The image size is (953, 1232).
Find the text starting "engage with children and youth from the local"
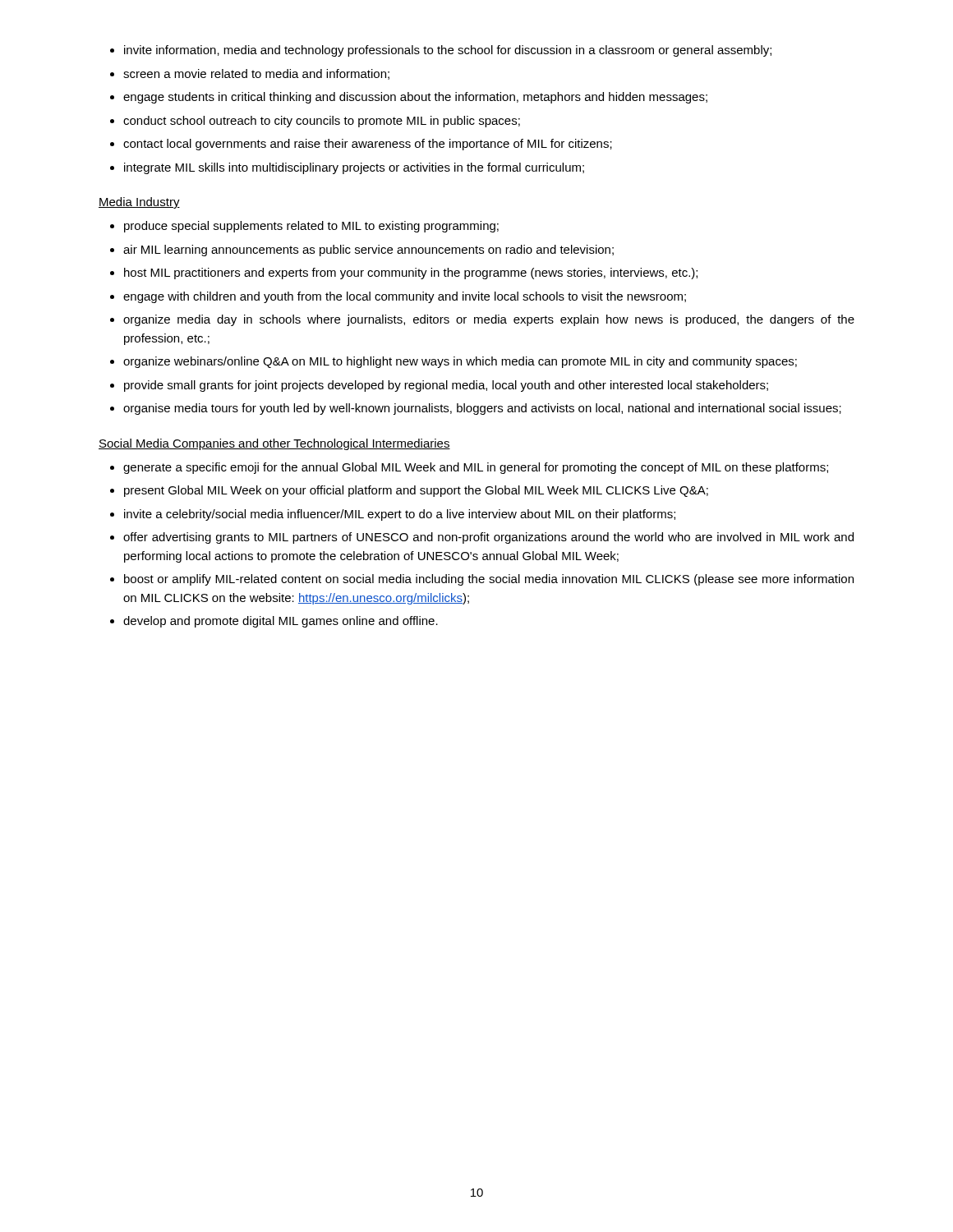coord(405,296)
